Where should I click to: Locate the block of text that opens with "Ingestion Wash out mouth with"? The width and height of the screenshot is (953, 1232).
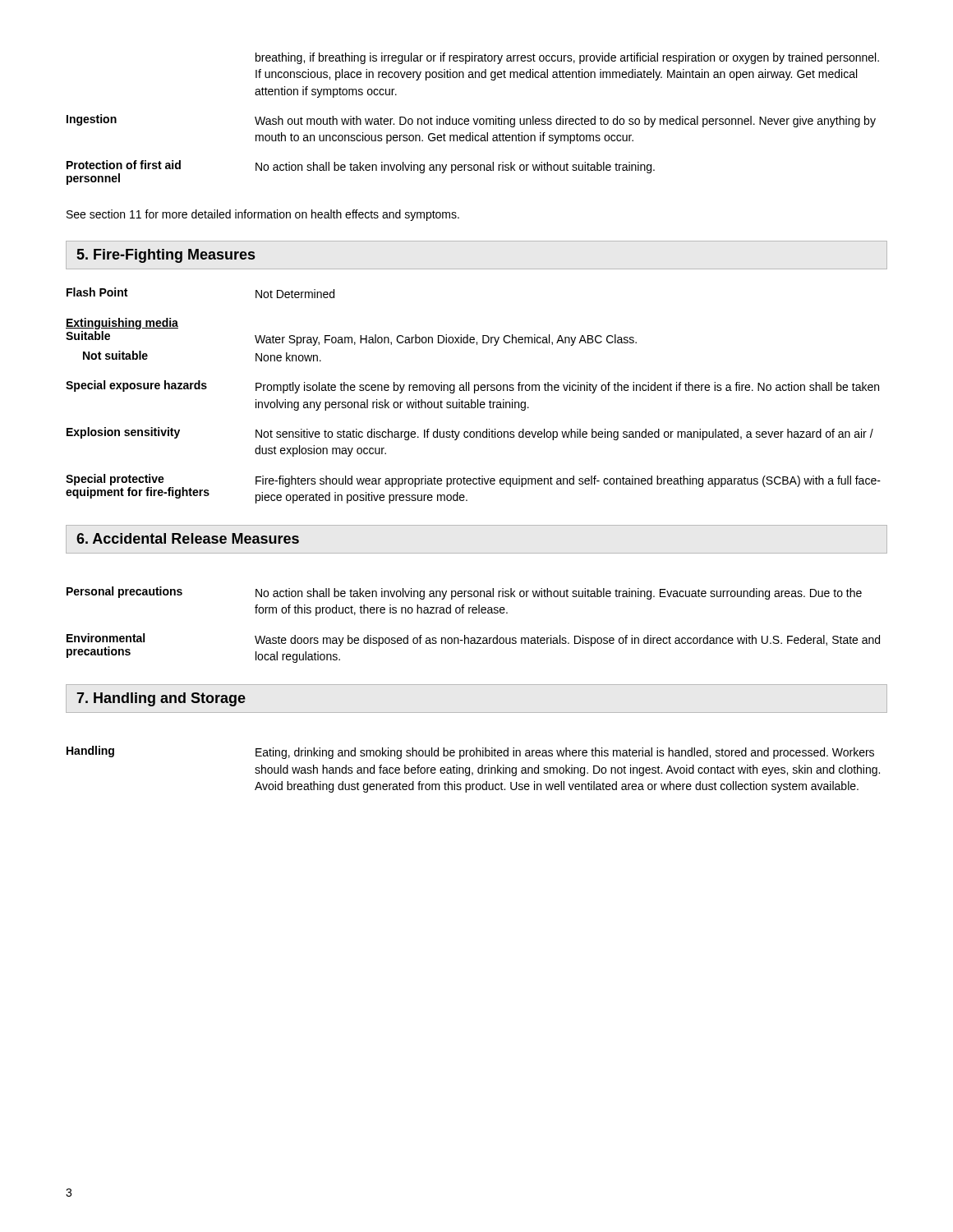tap(476, 129)
